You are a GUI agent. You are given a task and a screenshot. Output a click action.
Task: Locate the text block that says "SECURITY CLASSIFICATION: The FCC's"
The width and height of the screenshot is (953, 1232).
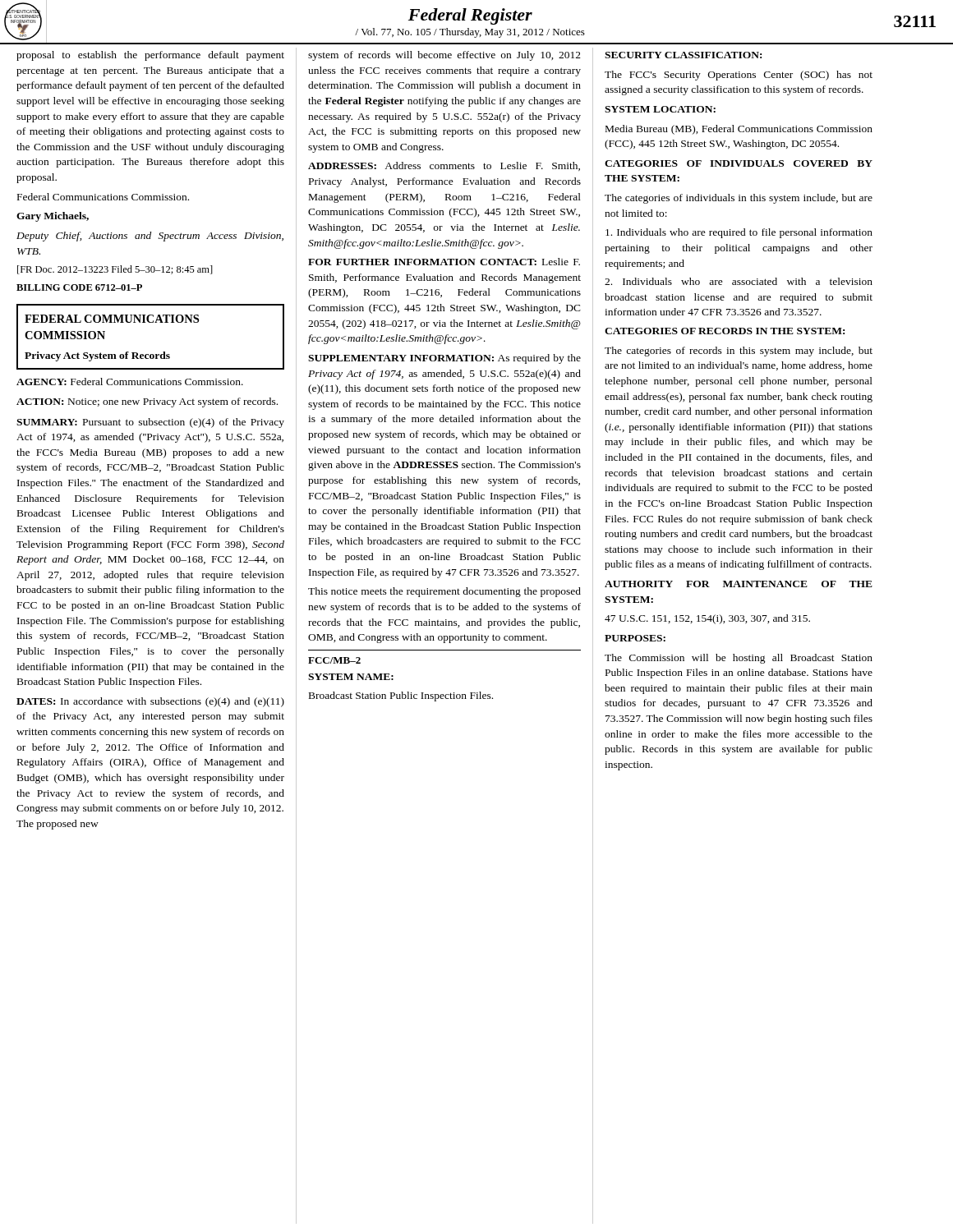pos(739,410)
